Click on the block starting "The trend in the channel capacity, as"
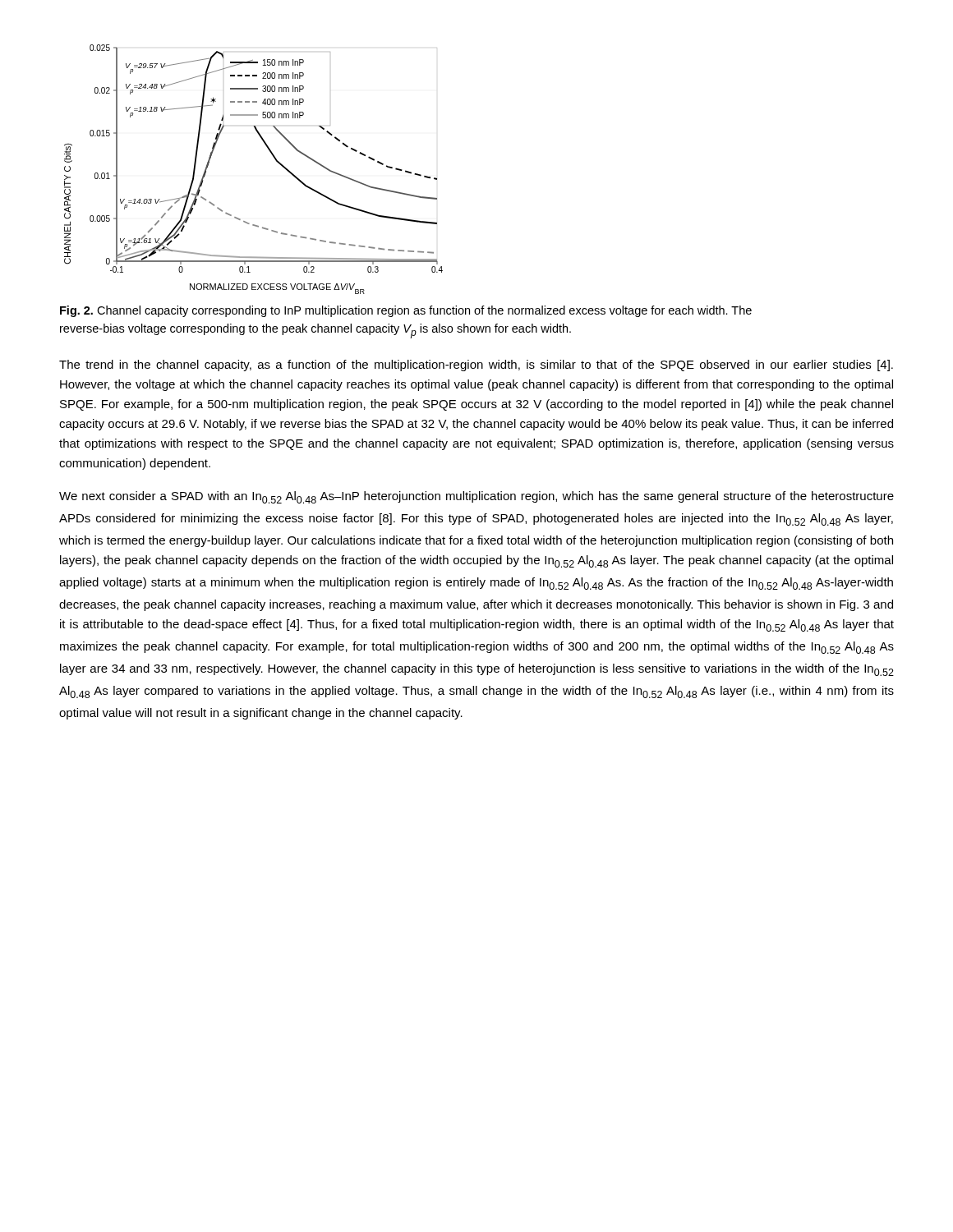The image size is (953, 1232). coord(476,413)
